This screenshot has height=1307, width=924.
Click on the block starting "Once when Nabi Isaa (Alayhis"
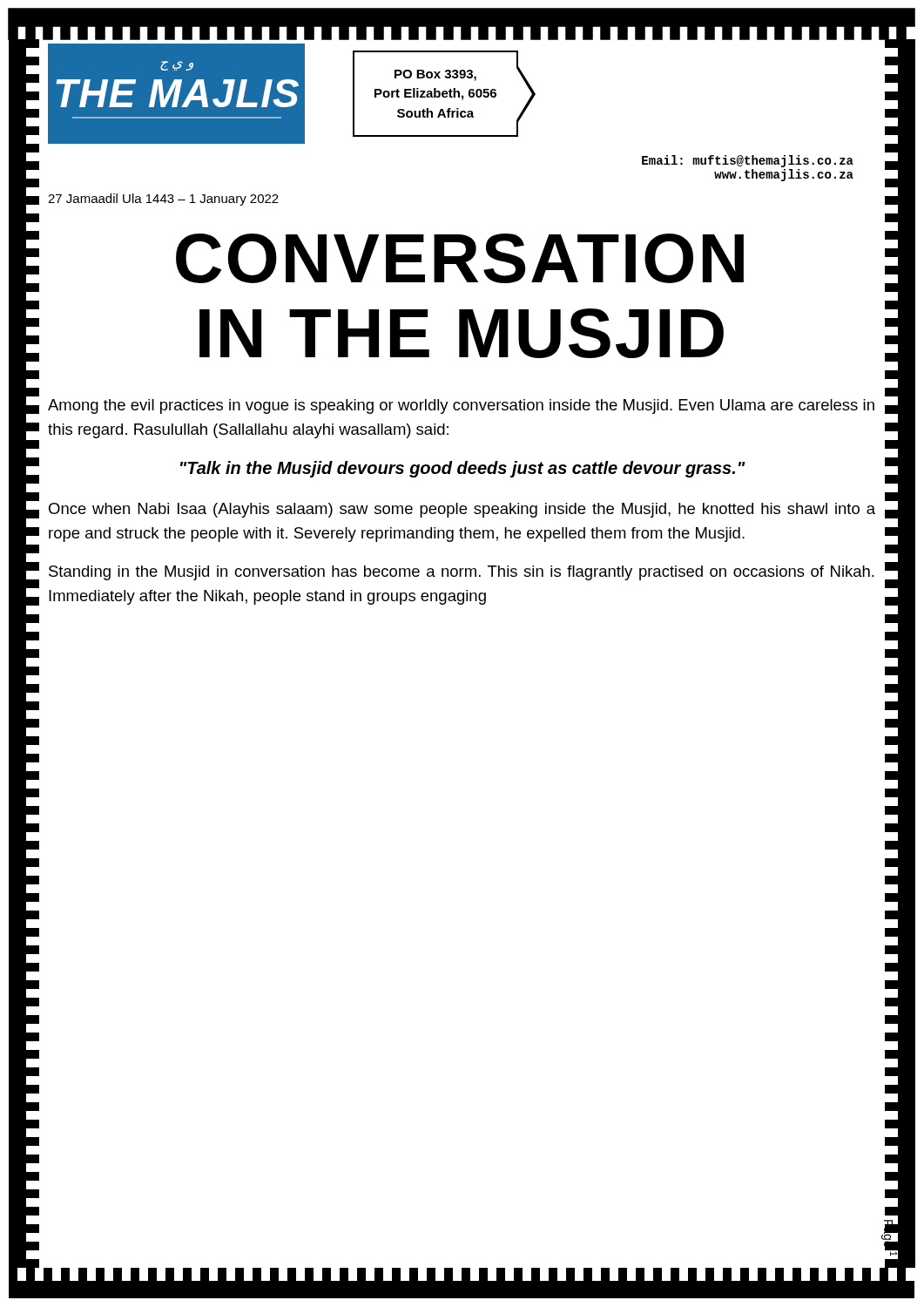462,521
